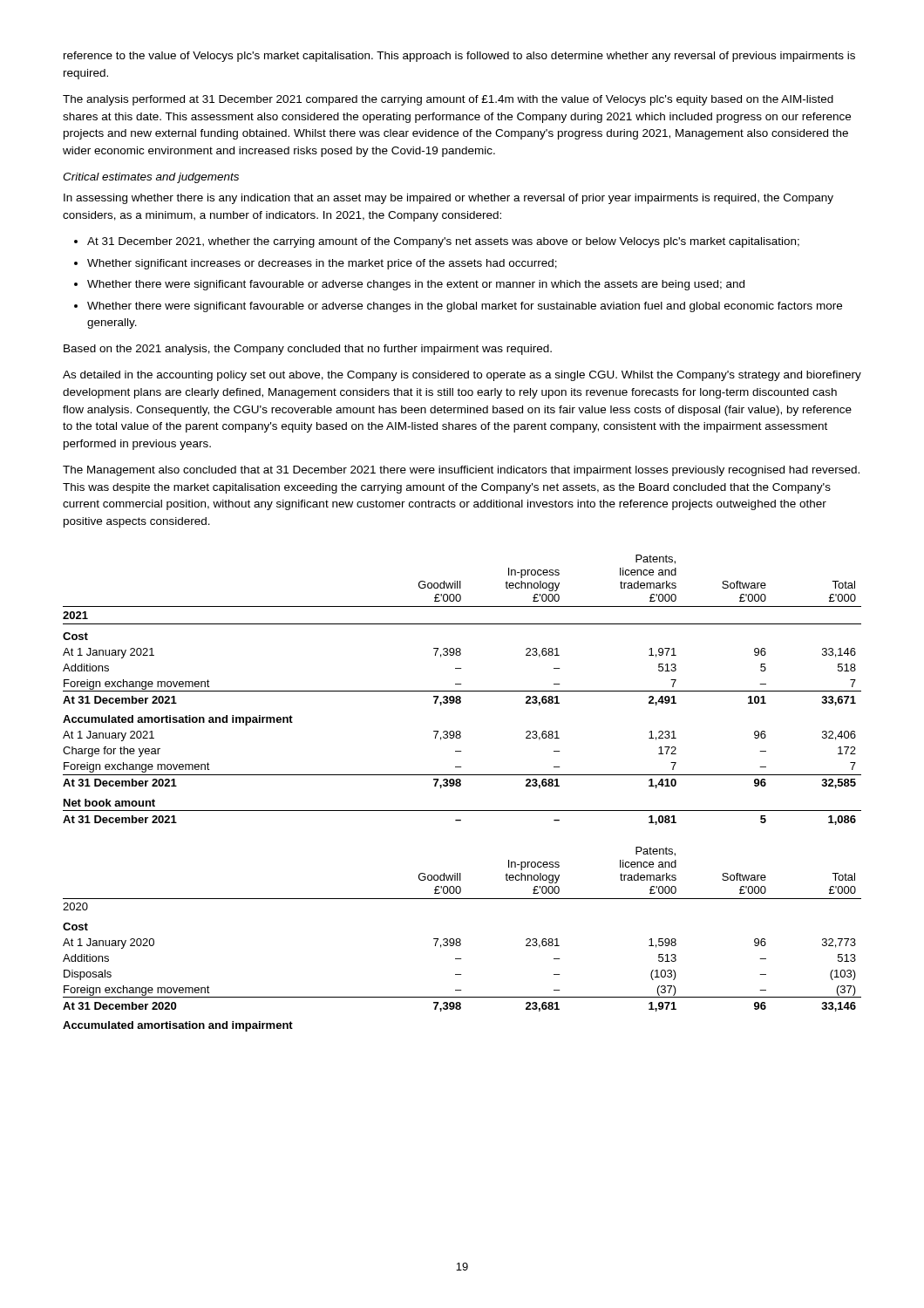The image size is (924, 1308).
Task: Locate the section header
Action: [151, 177]
